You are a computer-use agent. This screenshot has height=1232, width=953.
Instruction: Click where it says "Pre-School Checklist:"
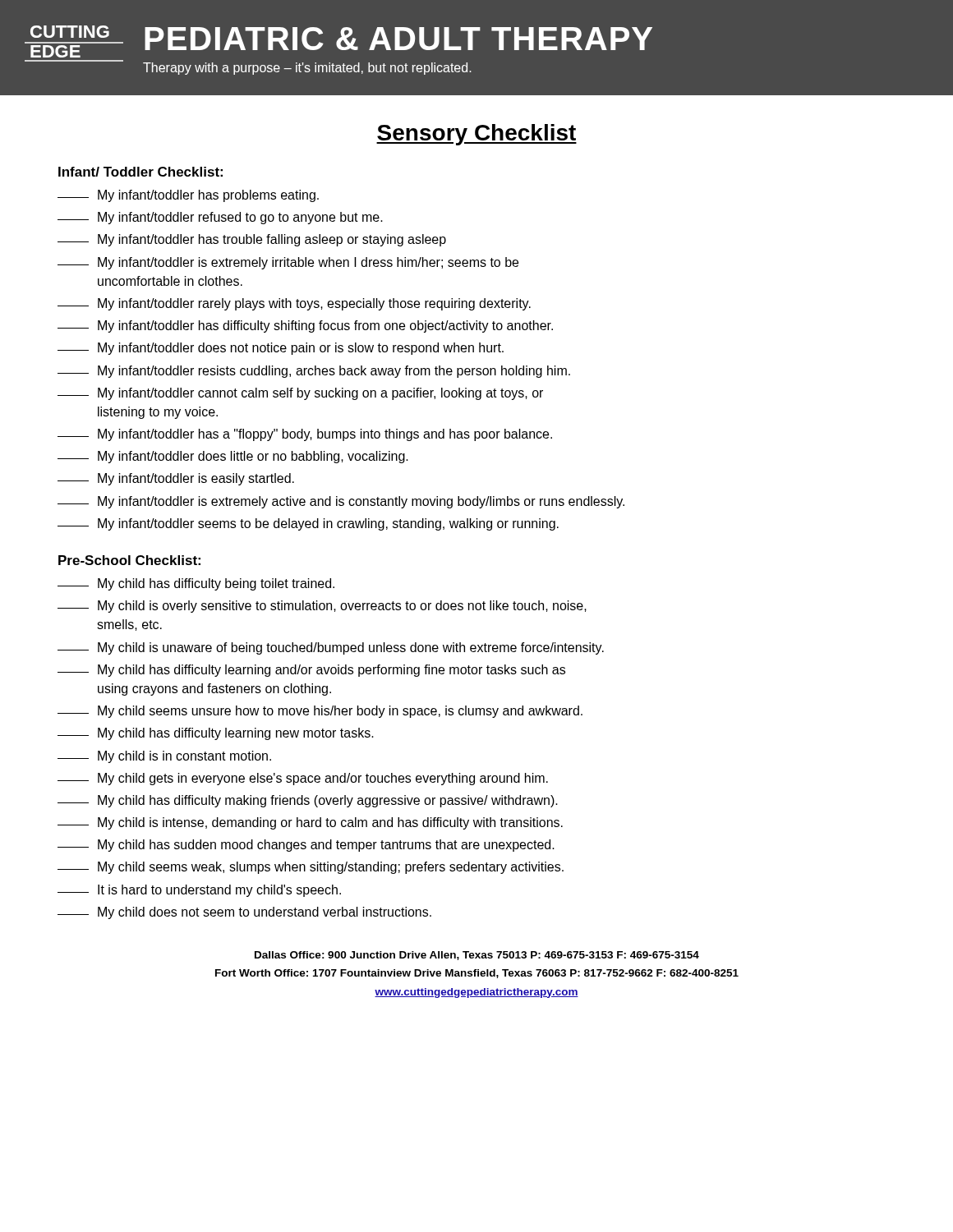click(x=130, y=561)
